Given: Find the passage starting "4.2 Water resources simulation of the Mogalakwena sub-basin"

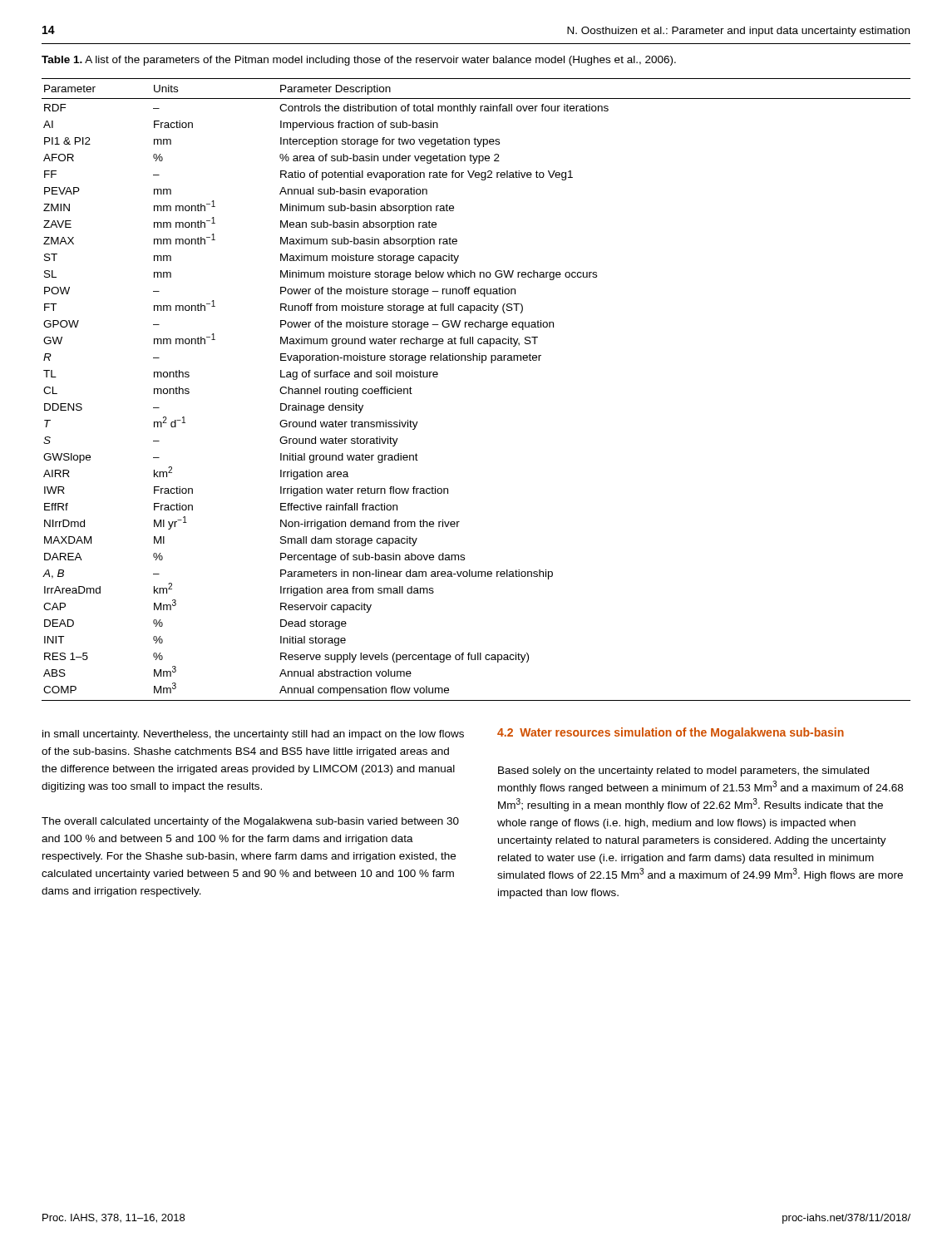Looking at the screenshot, I should pos(671,732).
